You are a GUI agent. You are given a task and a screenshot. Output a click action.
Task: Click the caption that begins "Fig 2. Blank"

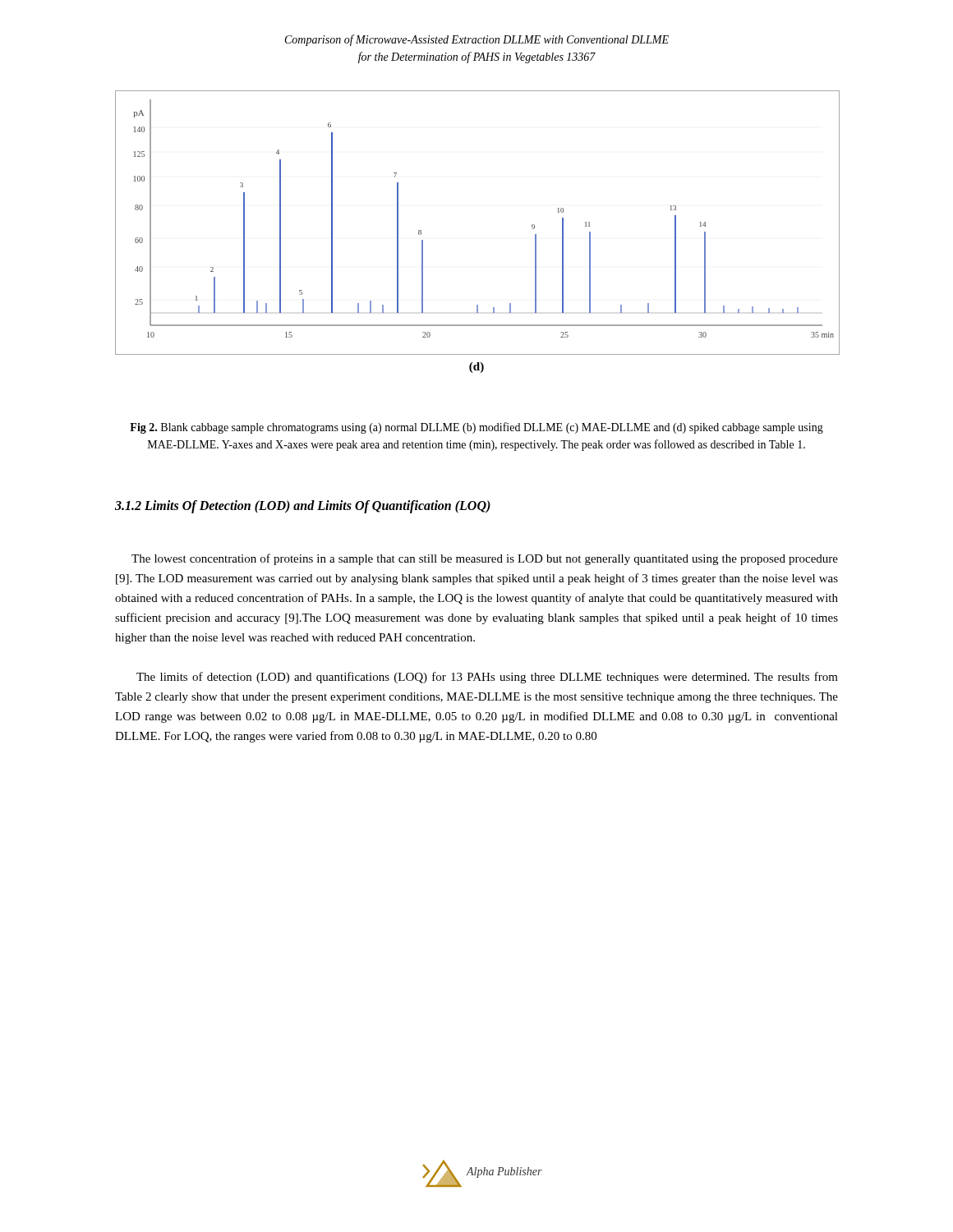(476, 436)
